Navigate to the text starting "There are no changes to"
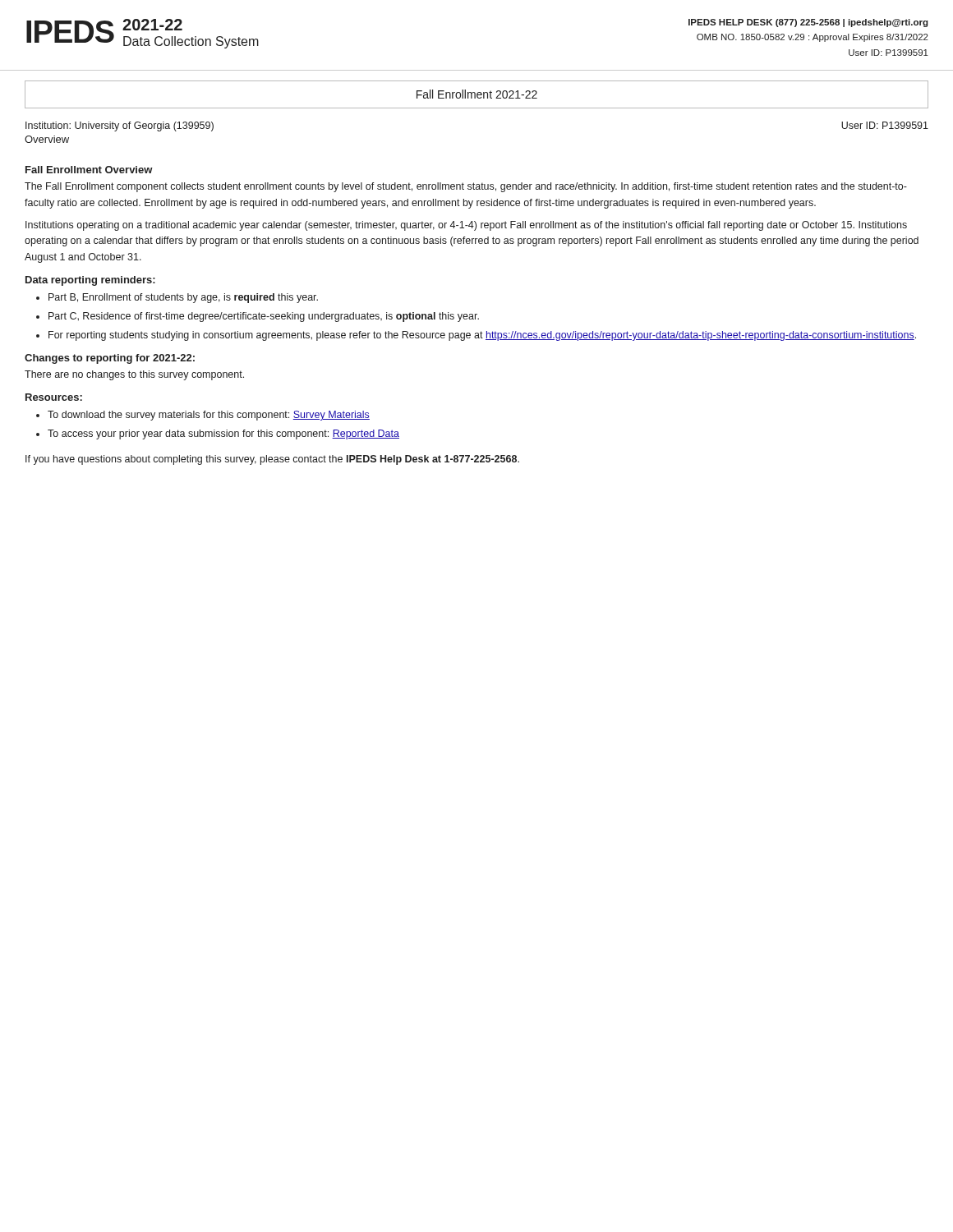 point(135,375)
